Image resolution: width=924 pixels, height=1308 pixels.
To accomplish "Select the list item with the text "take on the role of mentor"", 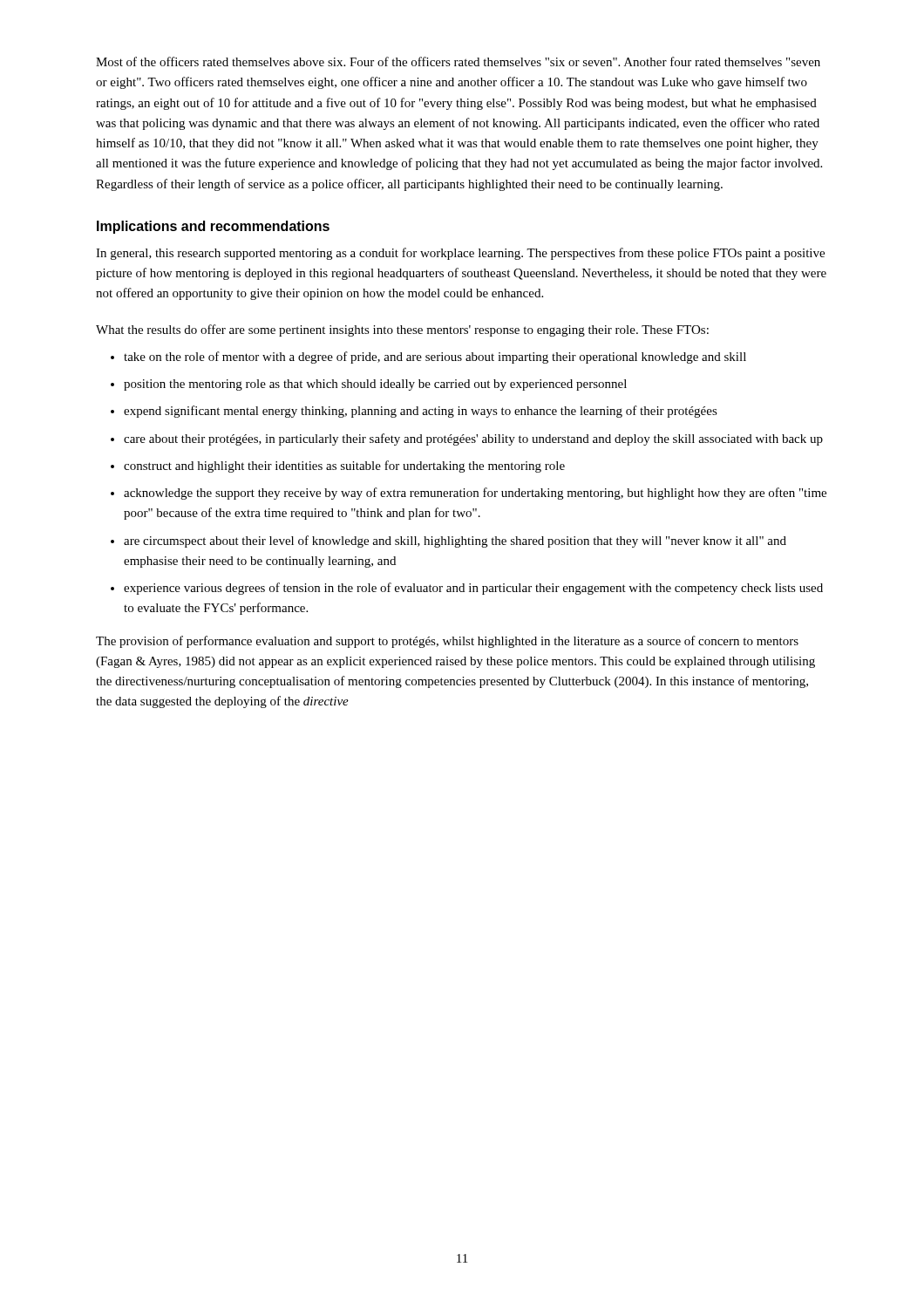I will (x=435, y=356).
